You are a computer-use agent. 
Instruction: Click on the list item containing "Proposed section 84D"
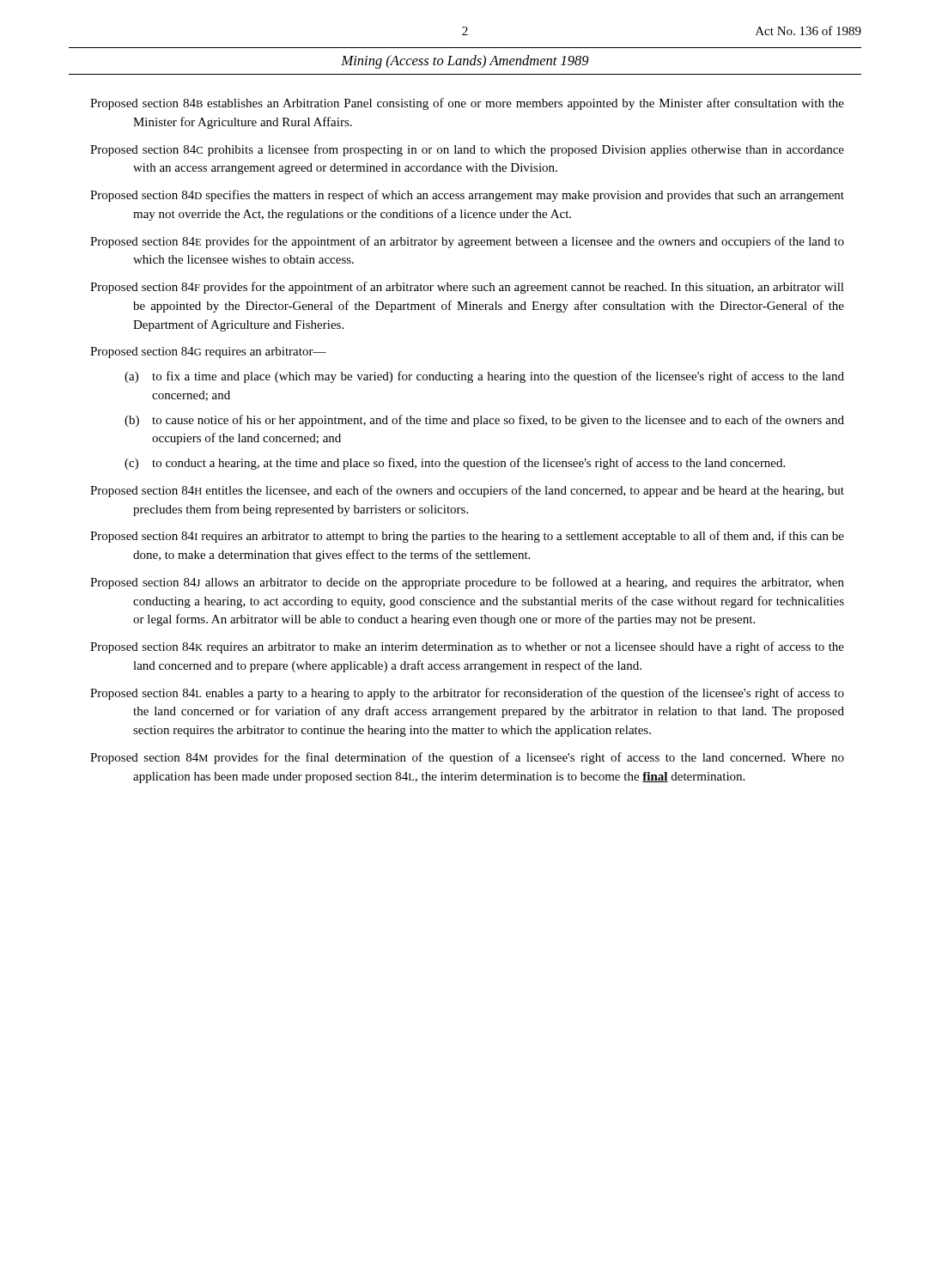467,205
